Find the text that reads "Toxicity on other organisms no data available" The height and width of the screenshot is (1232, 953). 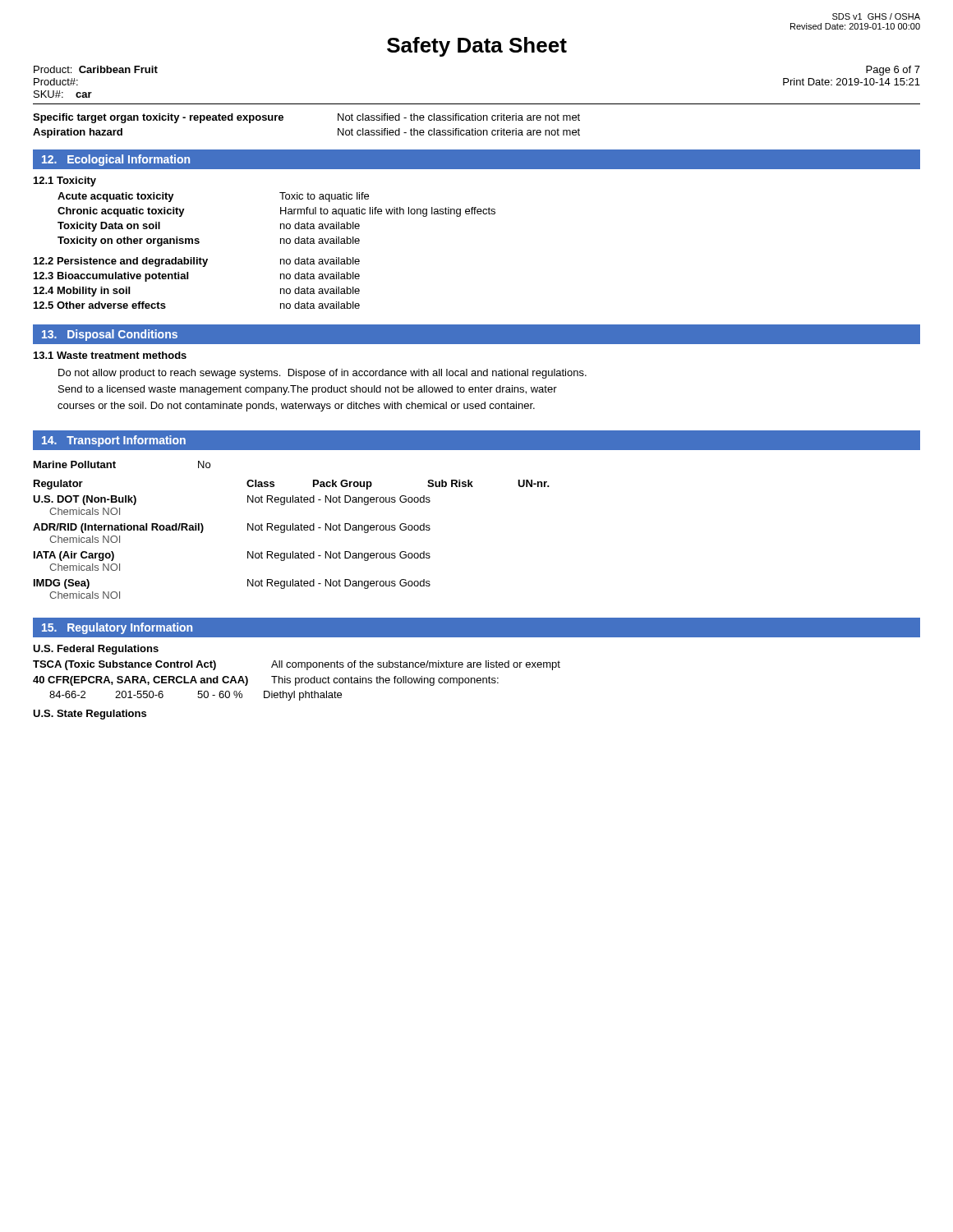tap(124, 241)
